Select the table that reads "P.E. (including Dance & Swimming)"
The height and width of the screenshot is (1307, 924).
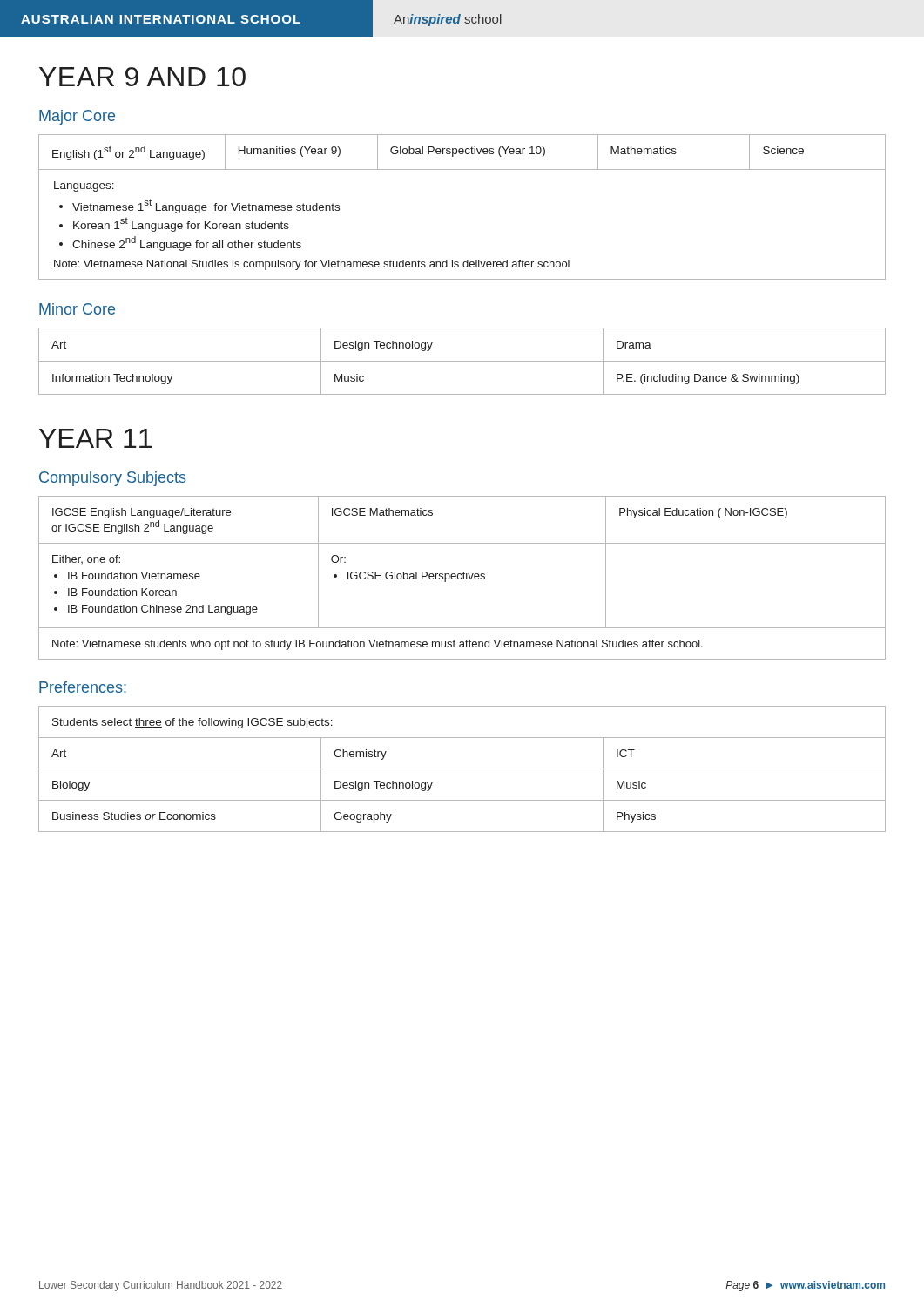click(x=462, y=361)
